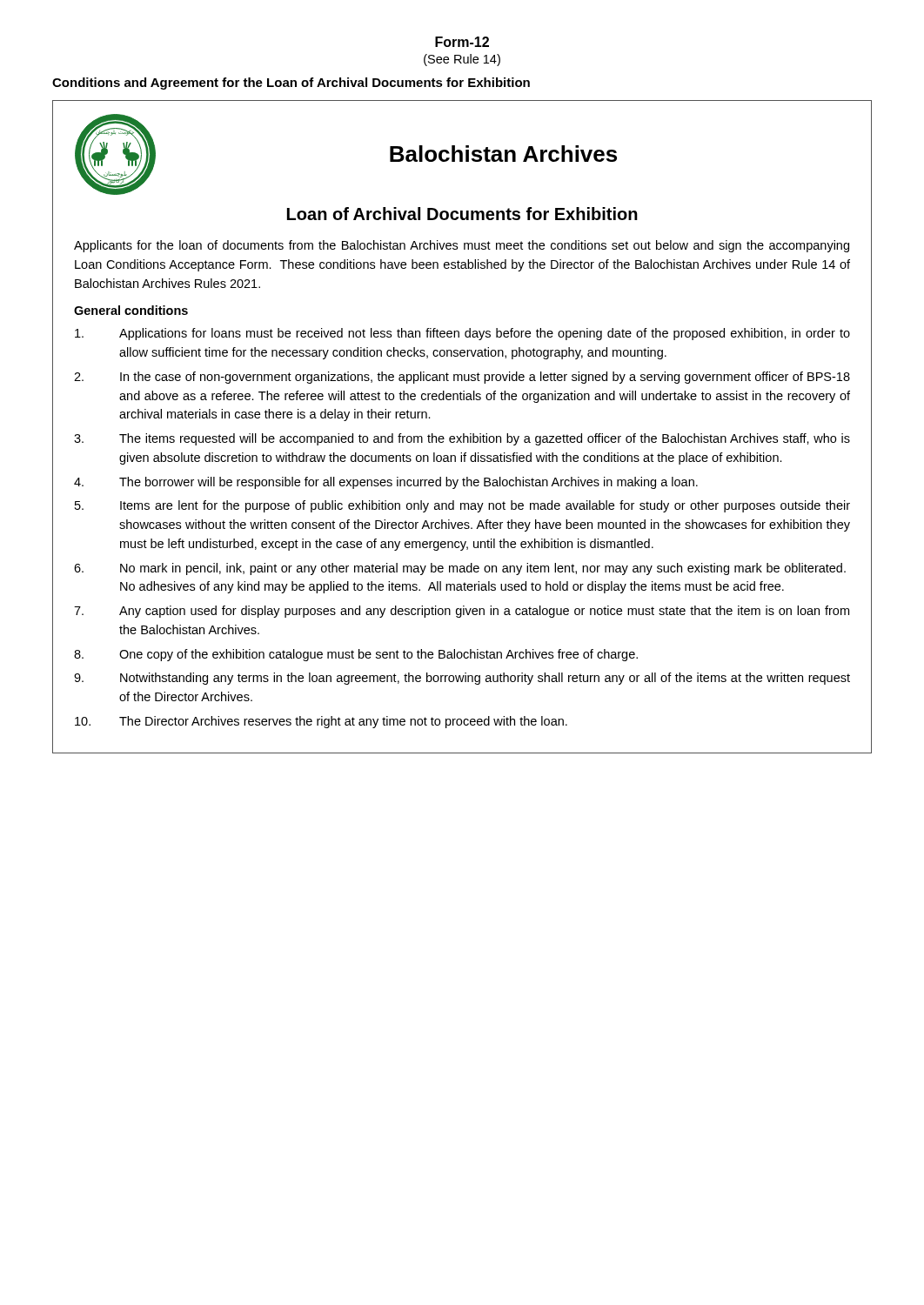Screen dimensions: 1305x924
Task: Find the passage starting "2. In the case of non-government"
Action: click(x=462, y=396)
